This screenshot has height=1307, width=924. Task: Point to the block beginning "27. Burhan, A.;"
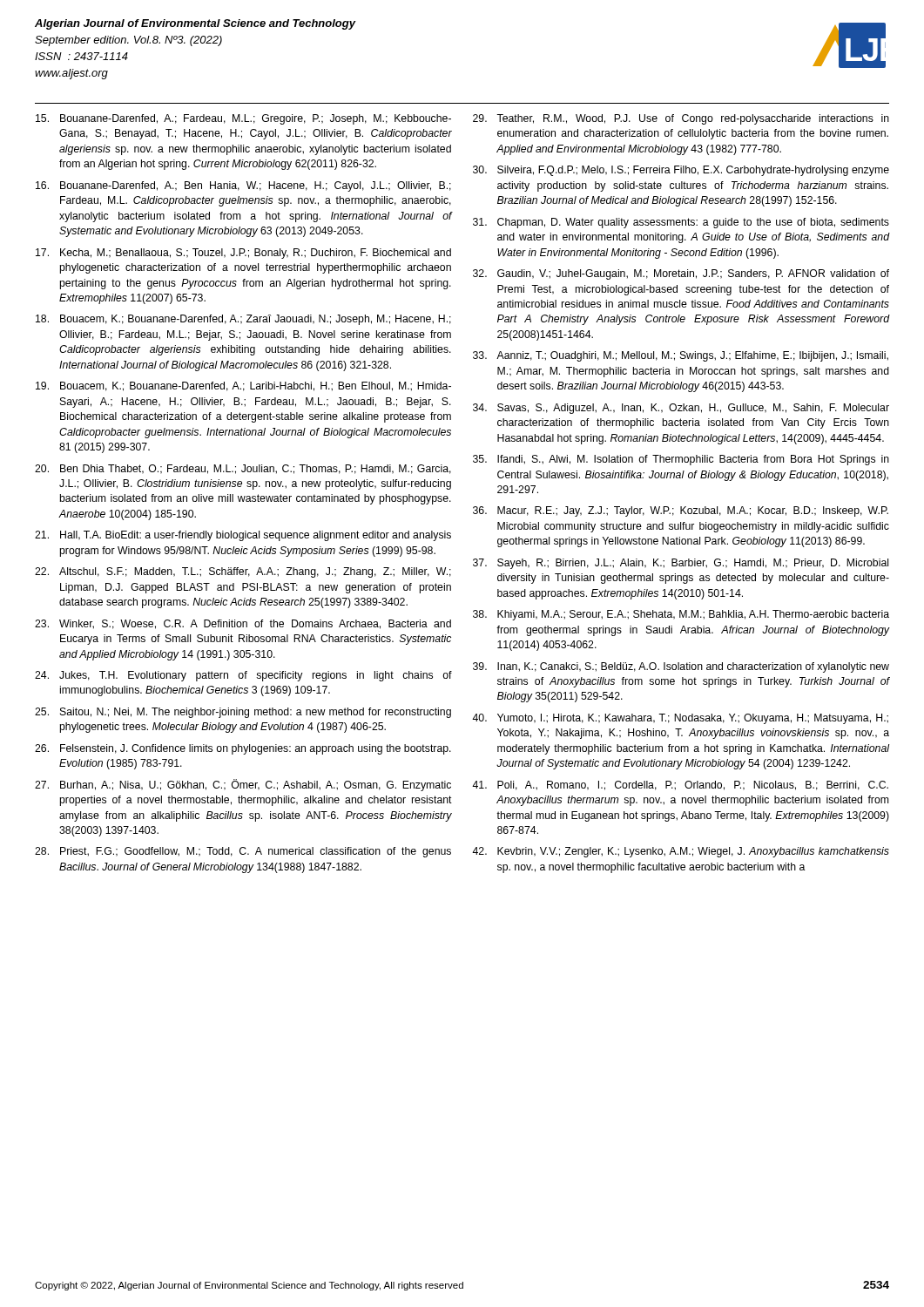pos(243,808)
